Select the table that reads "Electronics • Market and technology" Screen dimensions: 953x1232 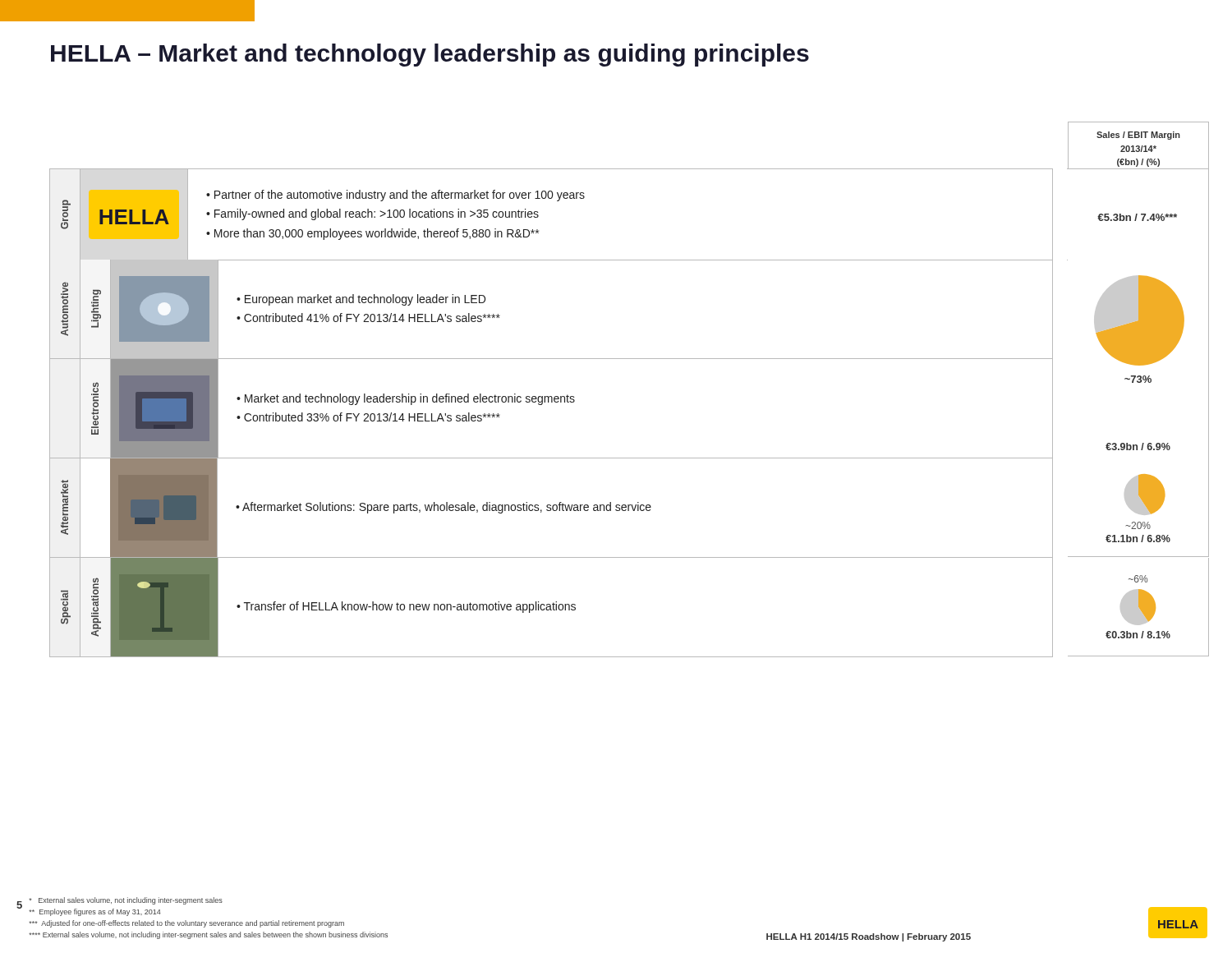click(x=551, y=409)
